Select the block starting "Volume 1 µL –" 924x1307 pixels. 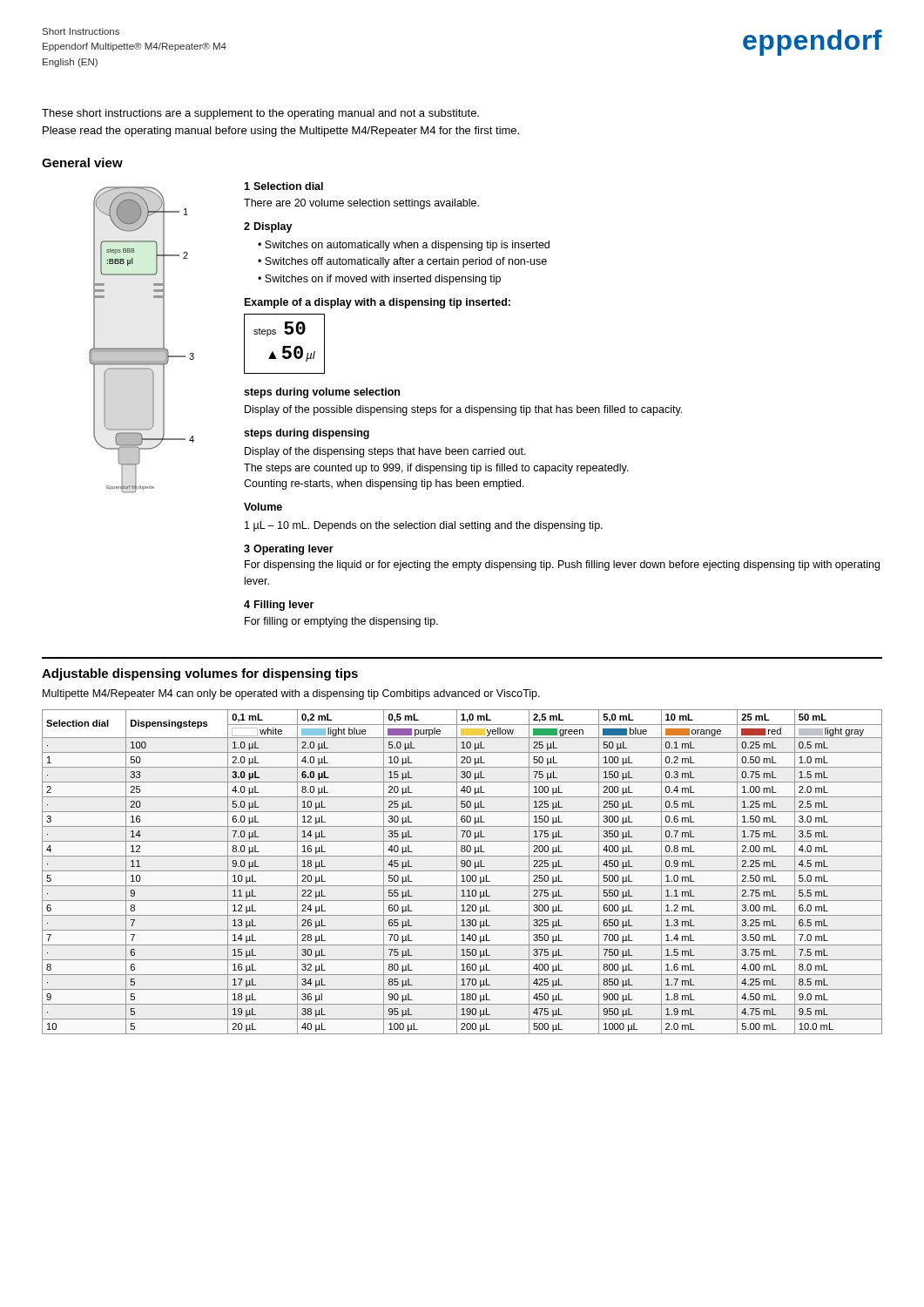click(563, 515)
